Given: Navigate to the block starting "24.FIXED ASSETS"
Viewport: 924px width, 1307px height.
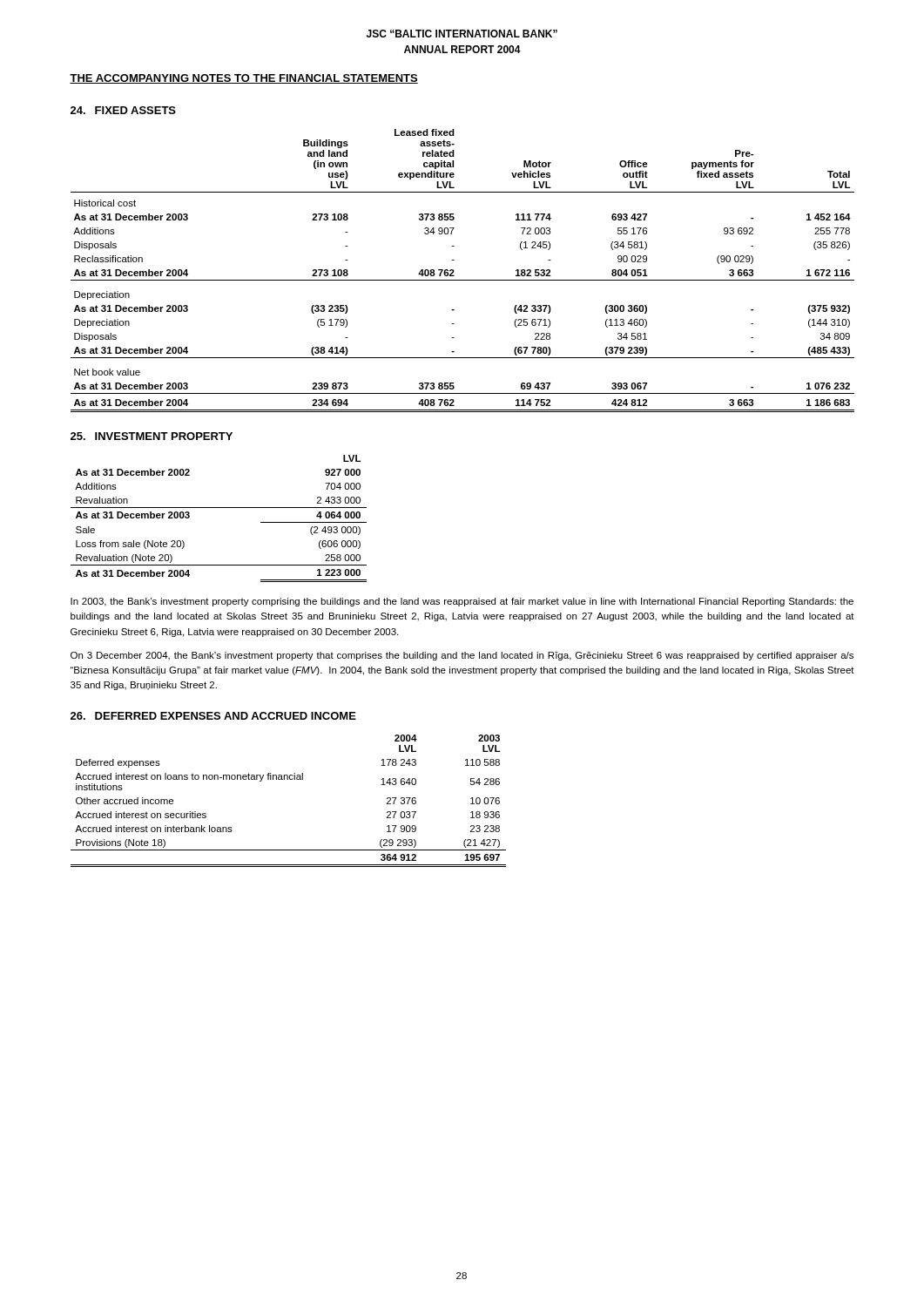Looking at the screenshot, I should click(123, 110).
